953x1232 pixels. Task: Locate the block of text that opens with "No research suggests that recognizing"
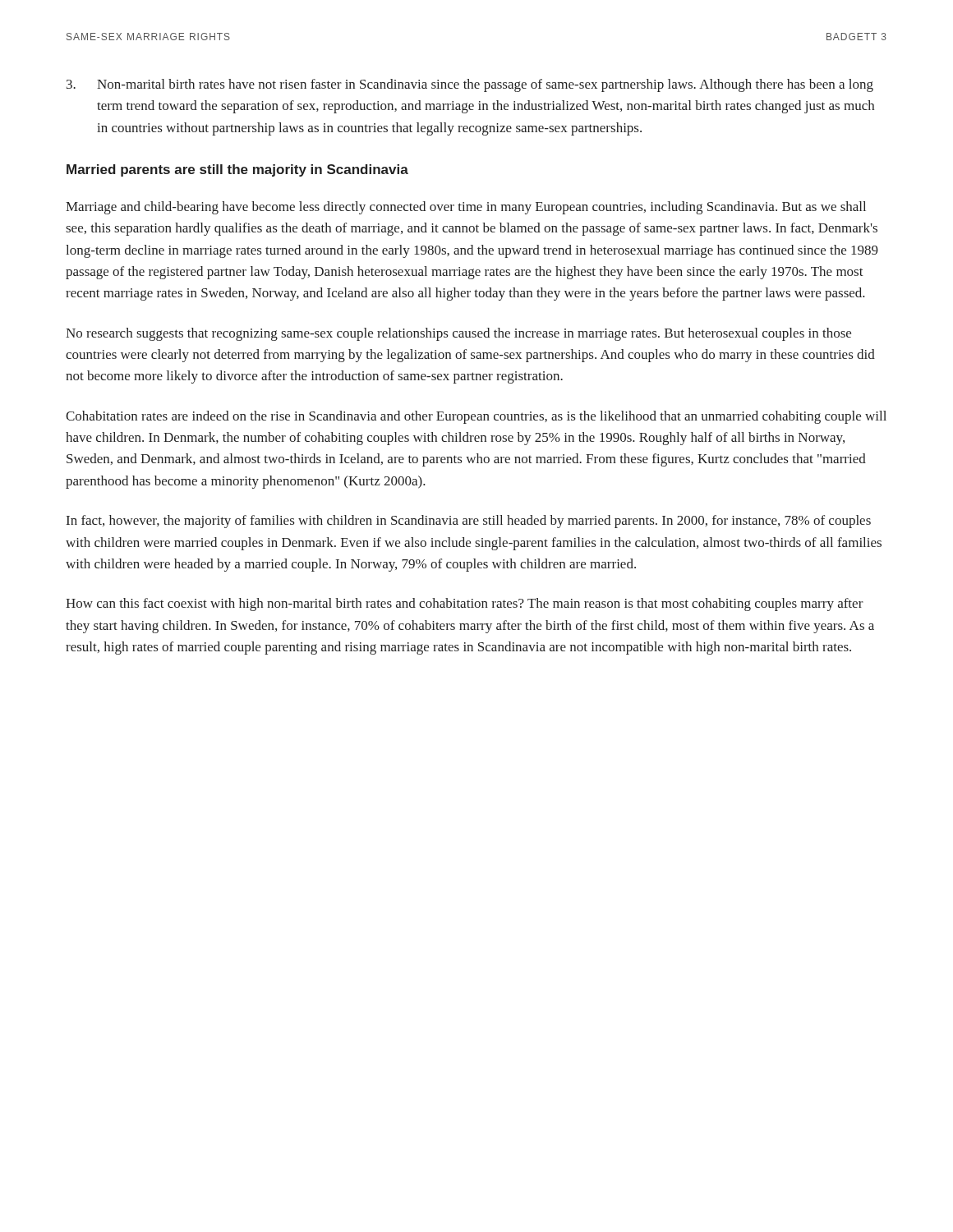click(x=470, y=354)
